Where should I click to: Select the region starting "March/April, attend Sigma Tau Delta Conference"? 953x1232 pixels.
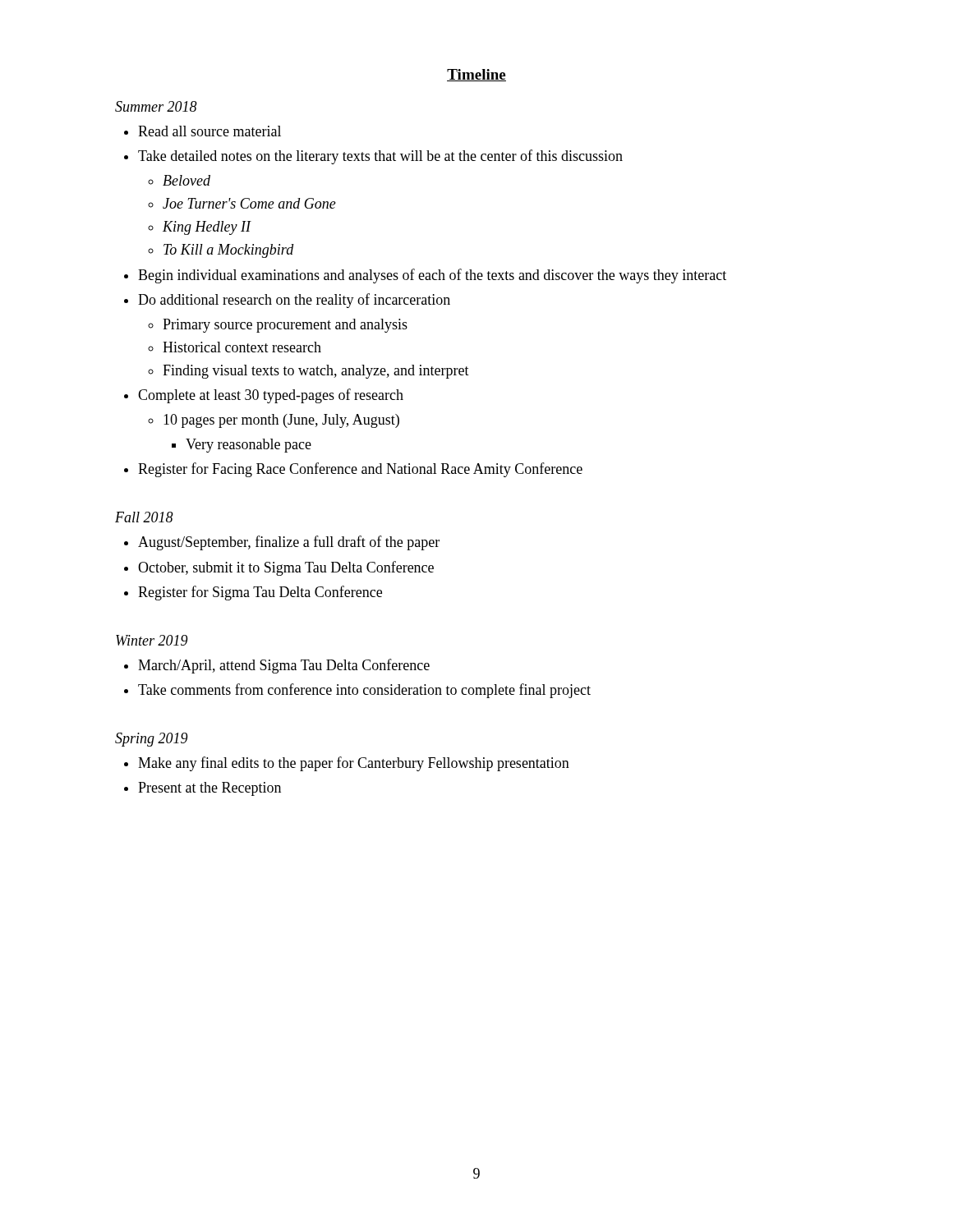tap(284, 665)
